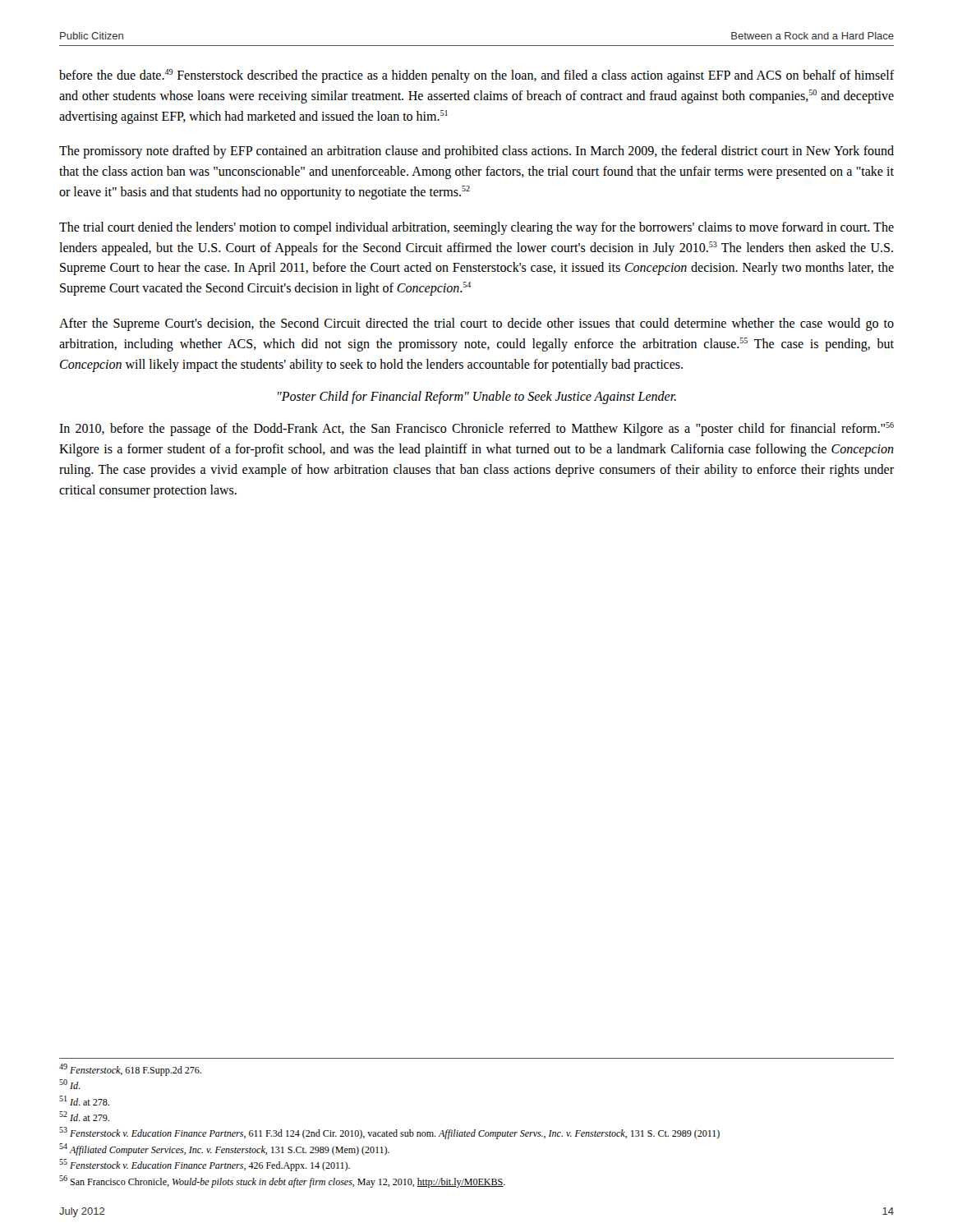The width and height of the screenshot is (953, 1232).
Task: Point to the text starting "The trial court denied the lenders'"
Action: coord(476,257)
